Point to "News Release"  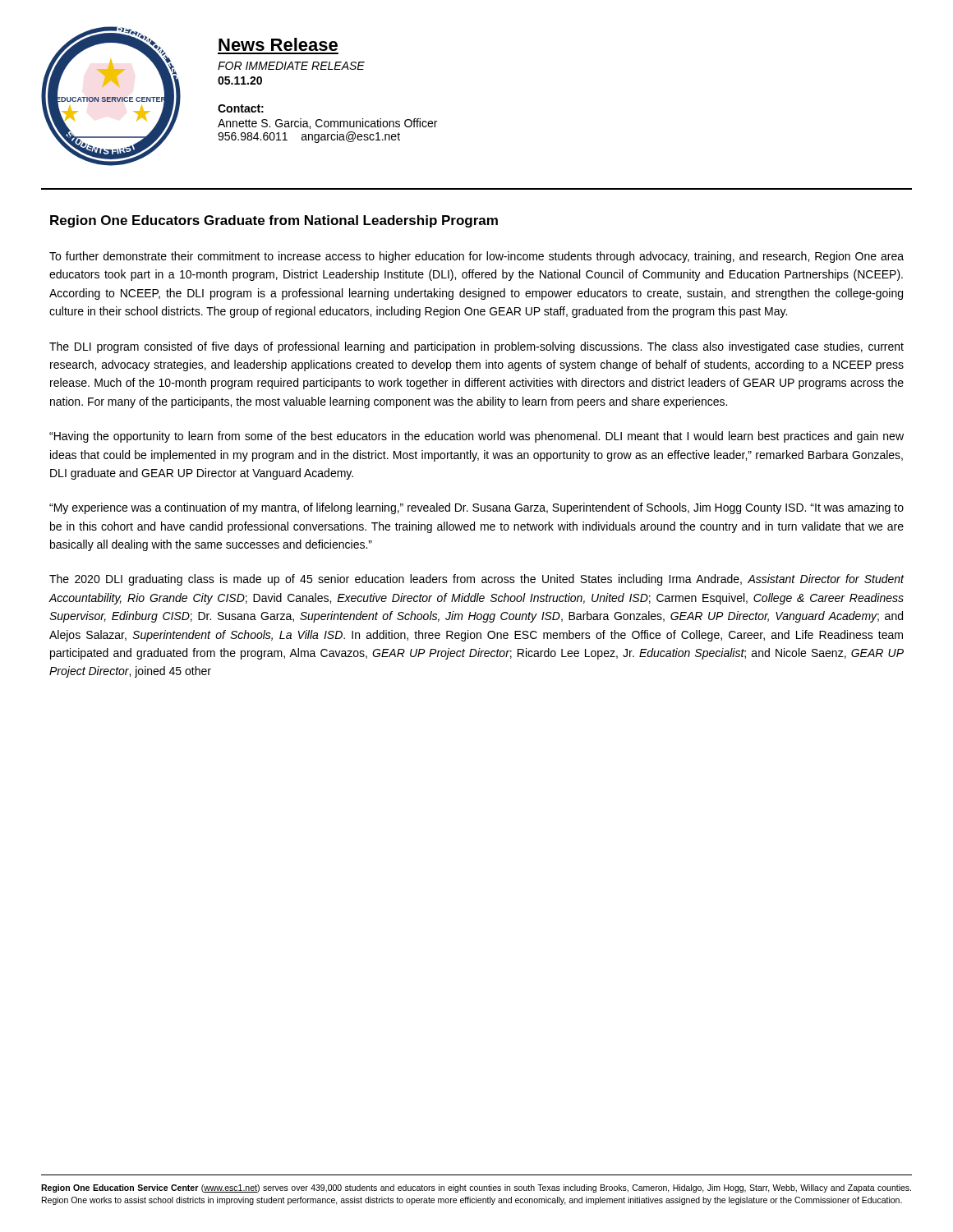pyautogui.click(x=278, y=45)
